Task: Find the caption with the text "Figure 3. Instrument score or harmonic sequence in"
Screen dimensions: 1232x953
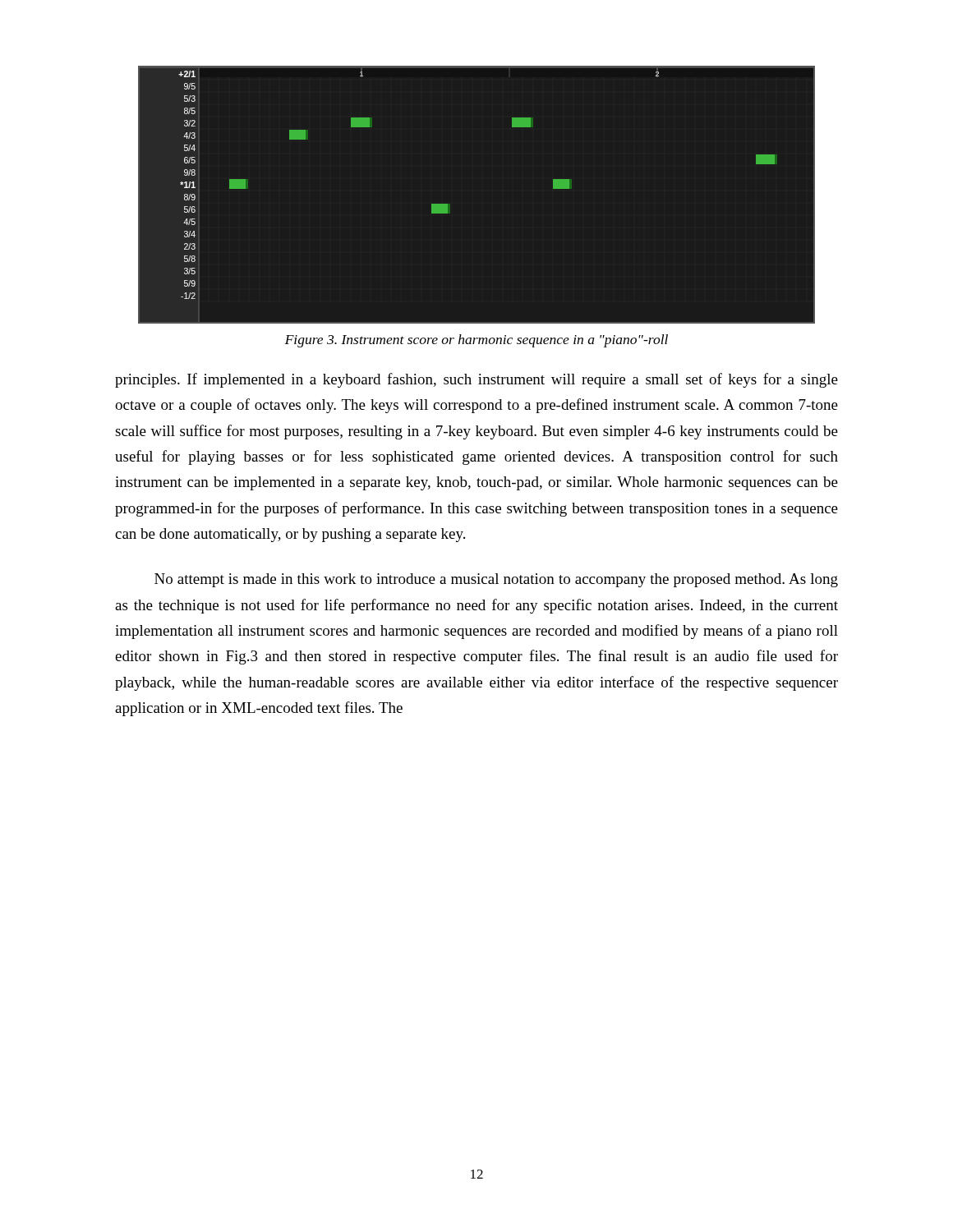Action: (x=476, y=339)
